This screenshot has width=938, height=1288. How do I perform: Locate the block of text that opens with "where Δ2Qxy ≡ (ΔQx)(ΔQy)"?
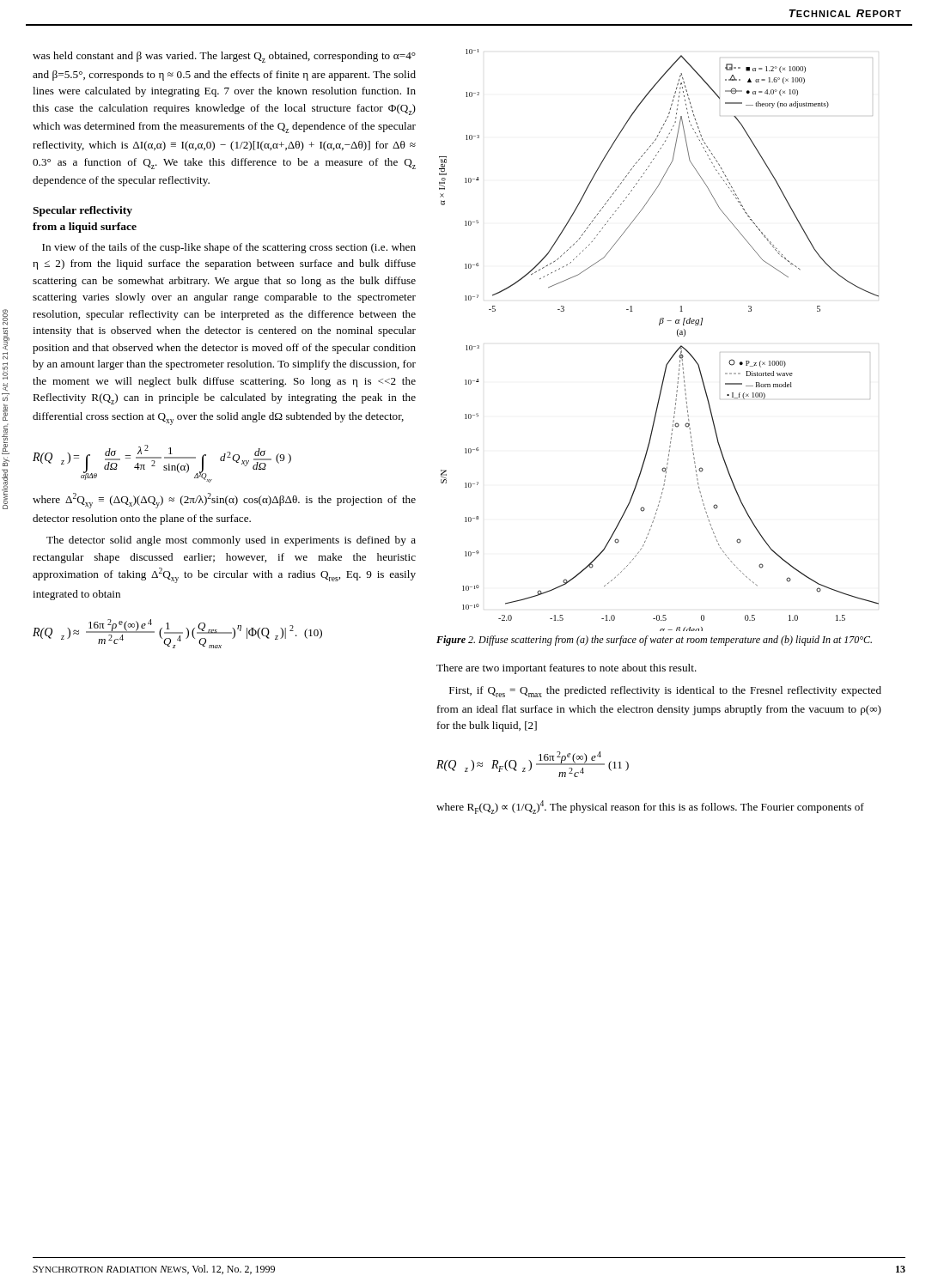click(x=224, y=508)
